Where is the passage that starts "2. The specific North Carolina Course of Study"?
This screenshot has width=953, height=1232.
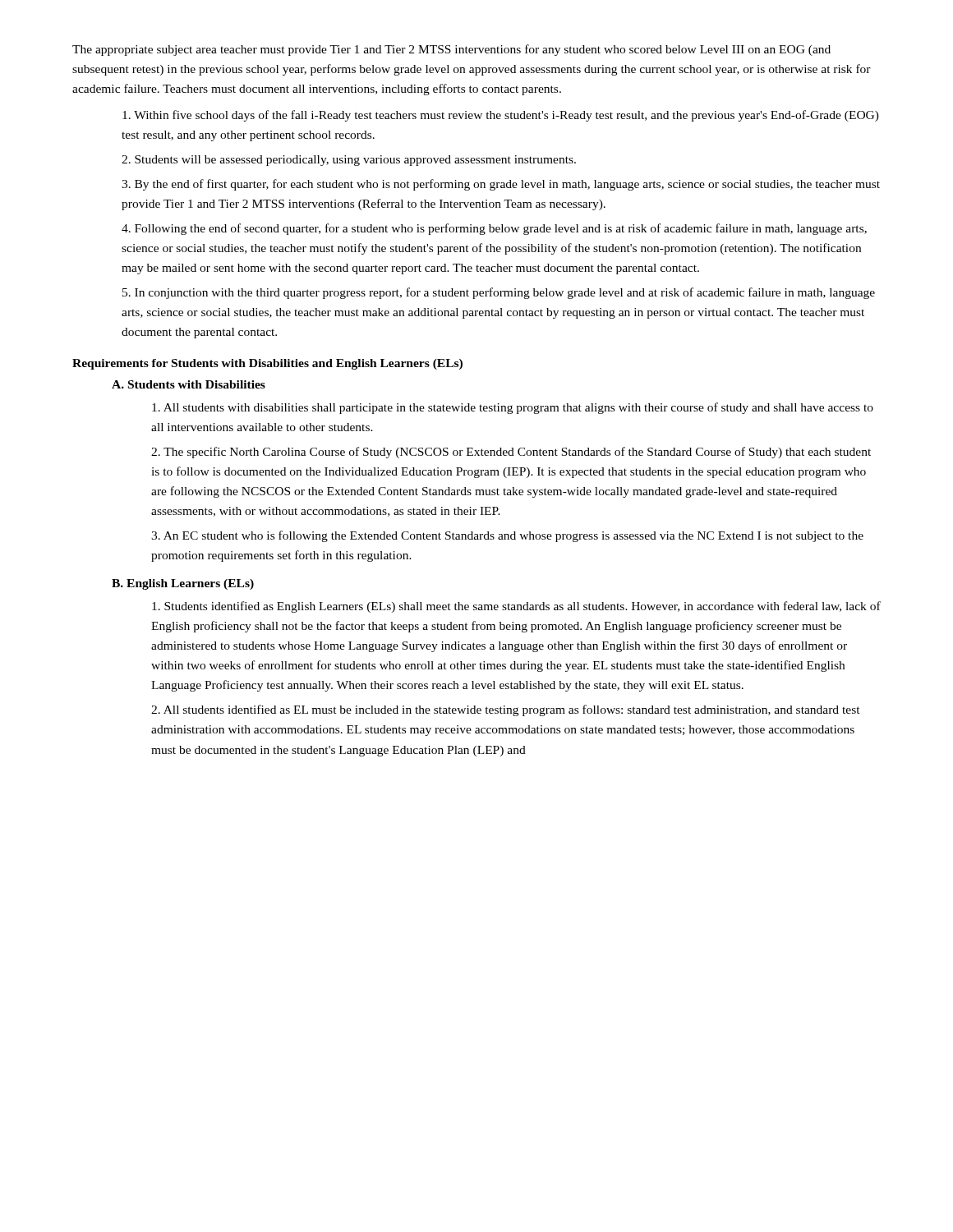(x=511, y=481)
